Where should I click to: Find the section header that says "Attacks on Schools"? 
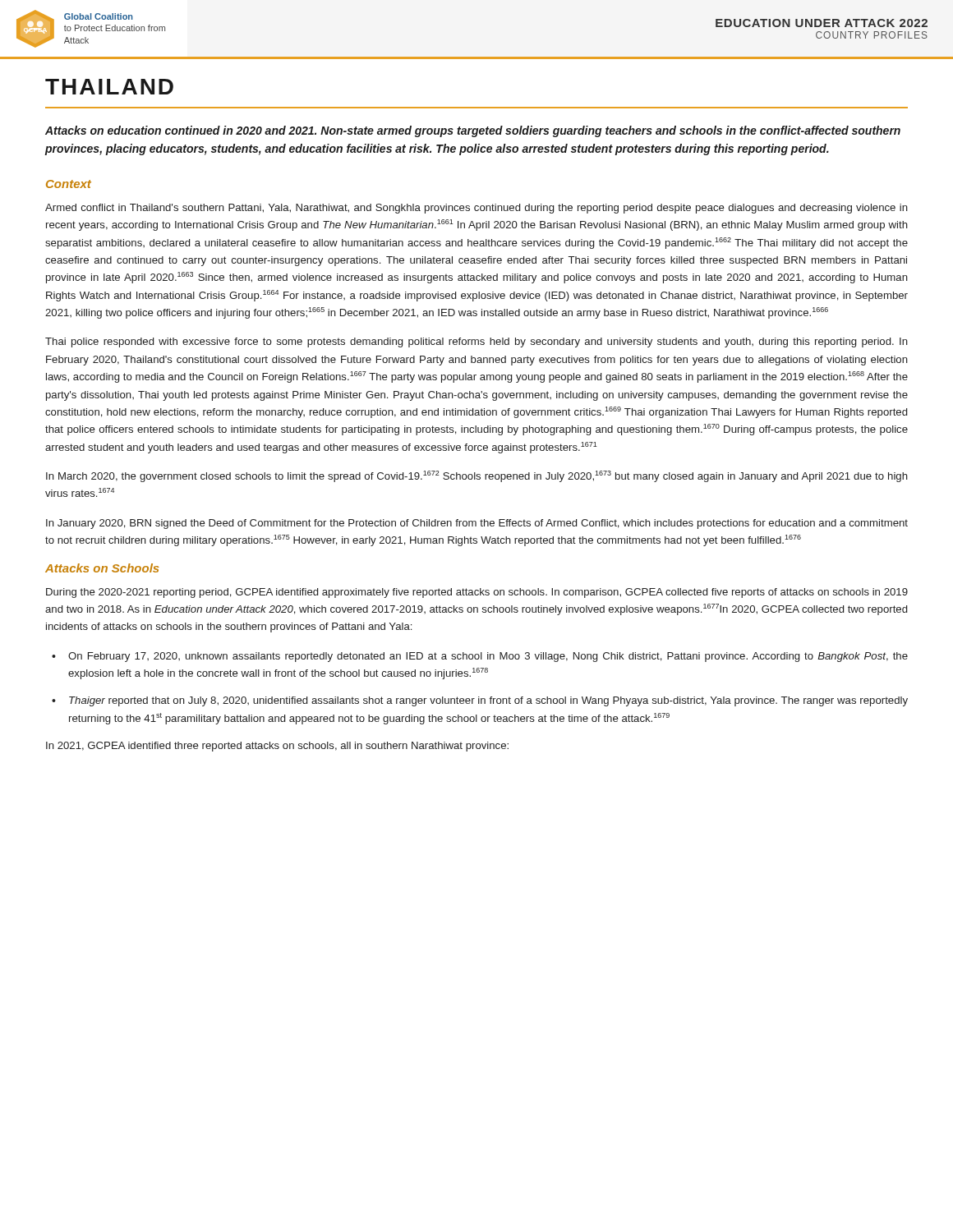click(102, 568)
